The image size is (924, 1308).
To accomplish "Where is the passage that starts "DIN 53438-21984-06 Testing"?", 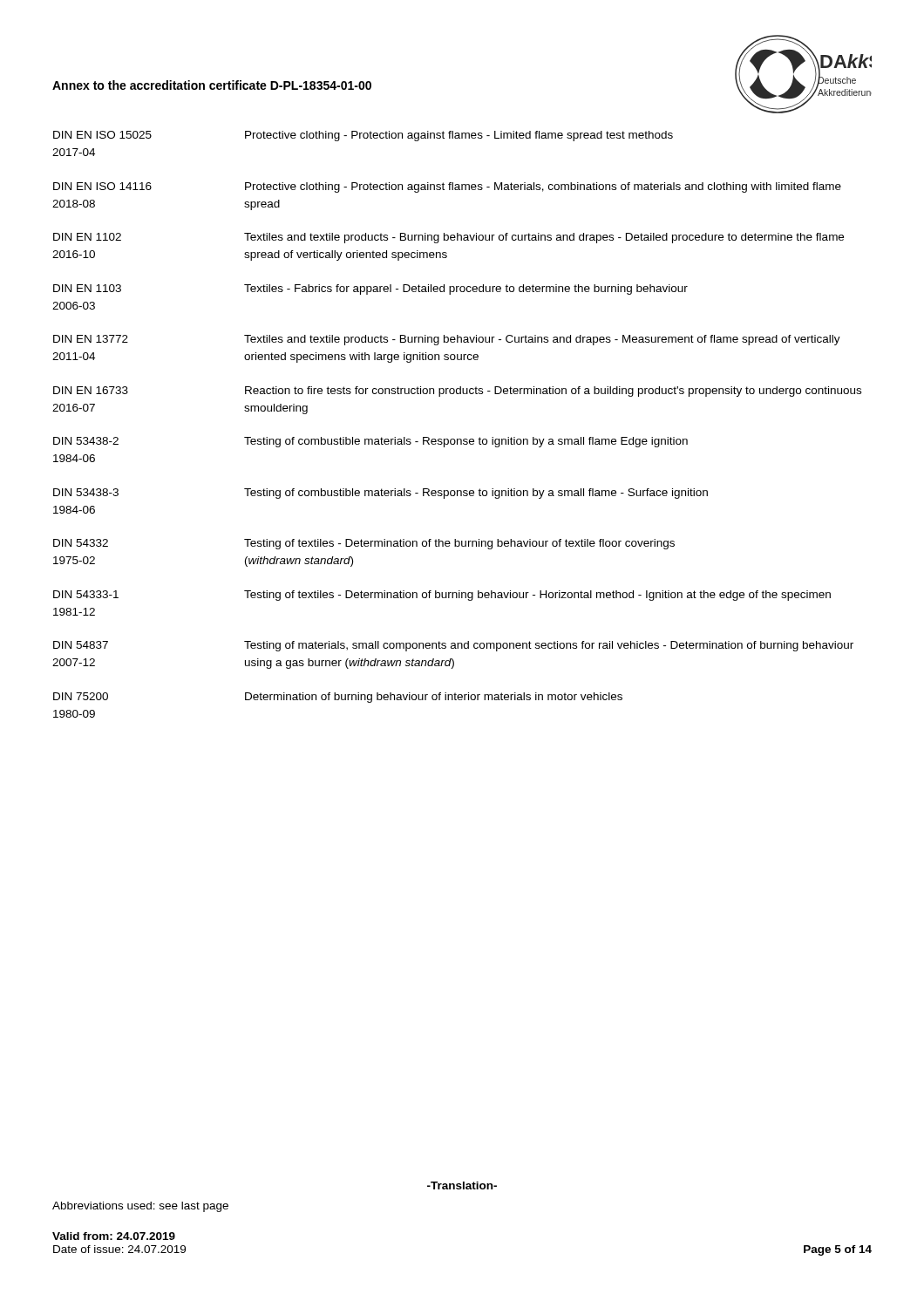I will pyautogui.click(x=462, y=450).
